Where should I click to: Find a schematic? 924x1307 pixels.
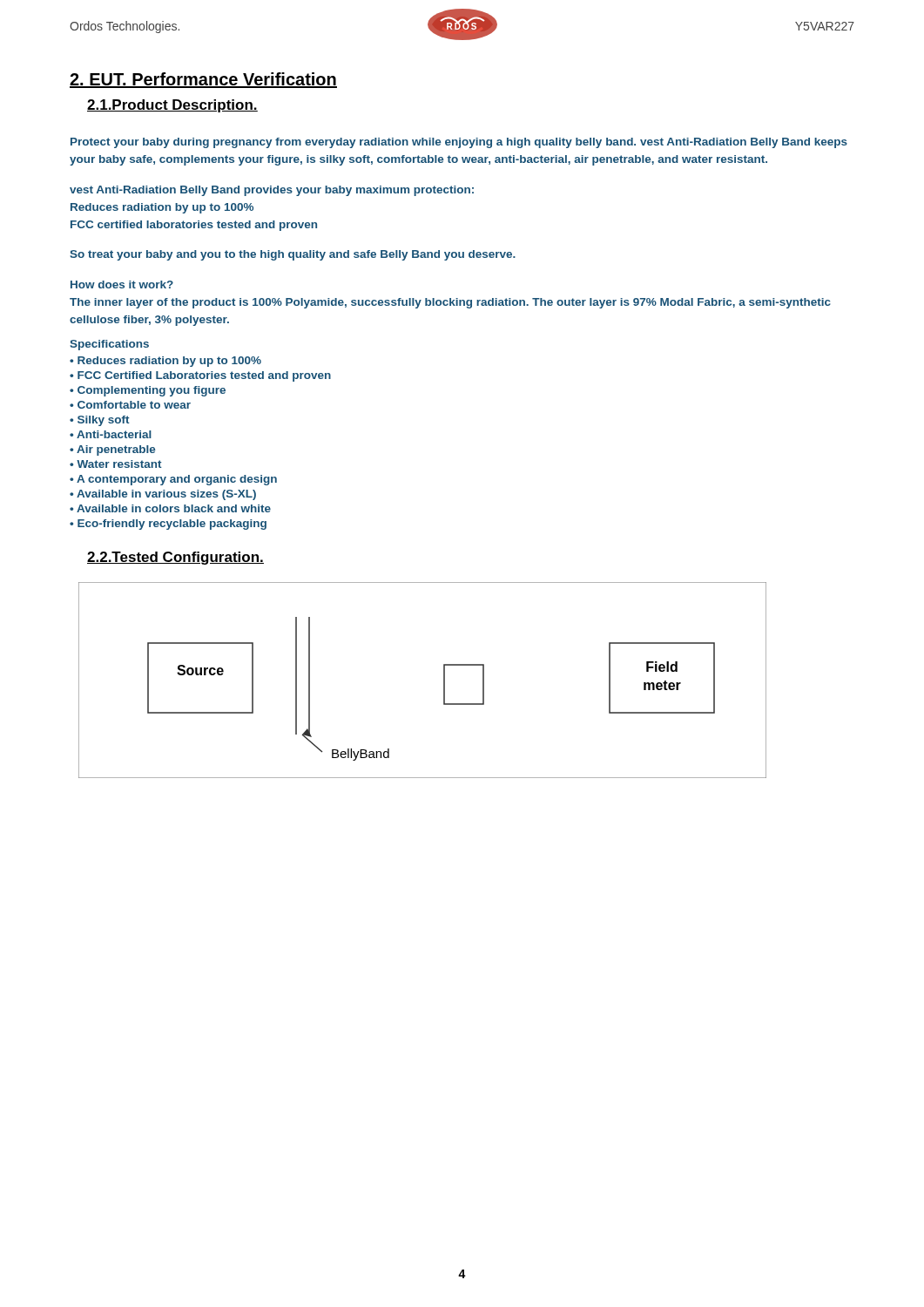[x=466, y=680]
